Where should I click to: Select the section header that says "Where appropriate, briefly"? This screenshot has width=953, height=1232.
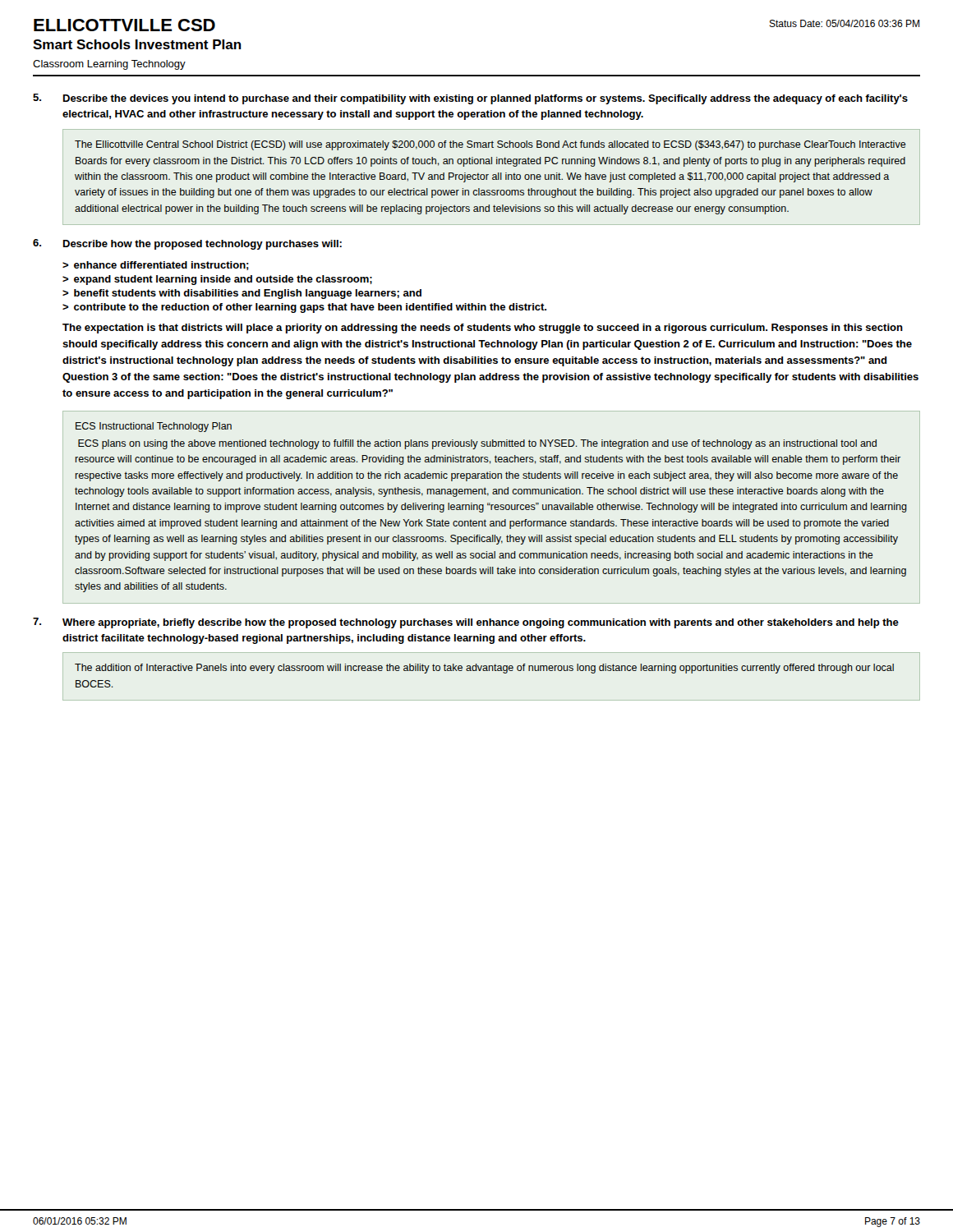point(481,630)
